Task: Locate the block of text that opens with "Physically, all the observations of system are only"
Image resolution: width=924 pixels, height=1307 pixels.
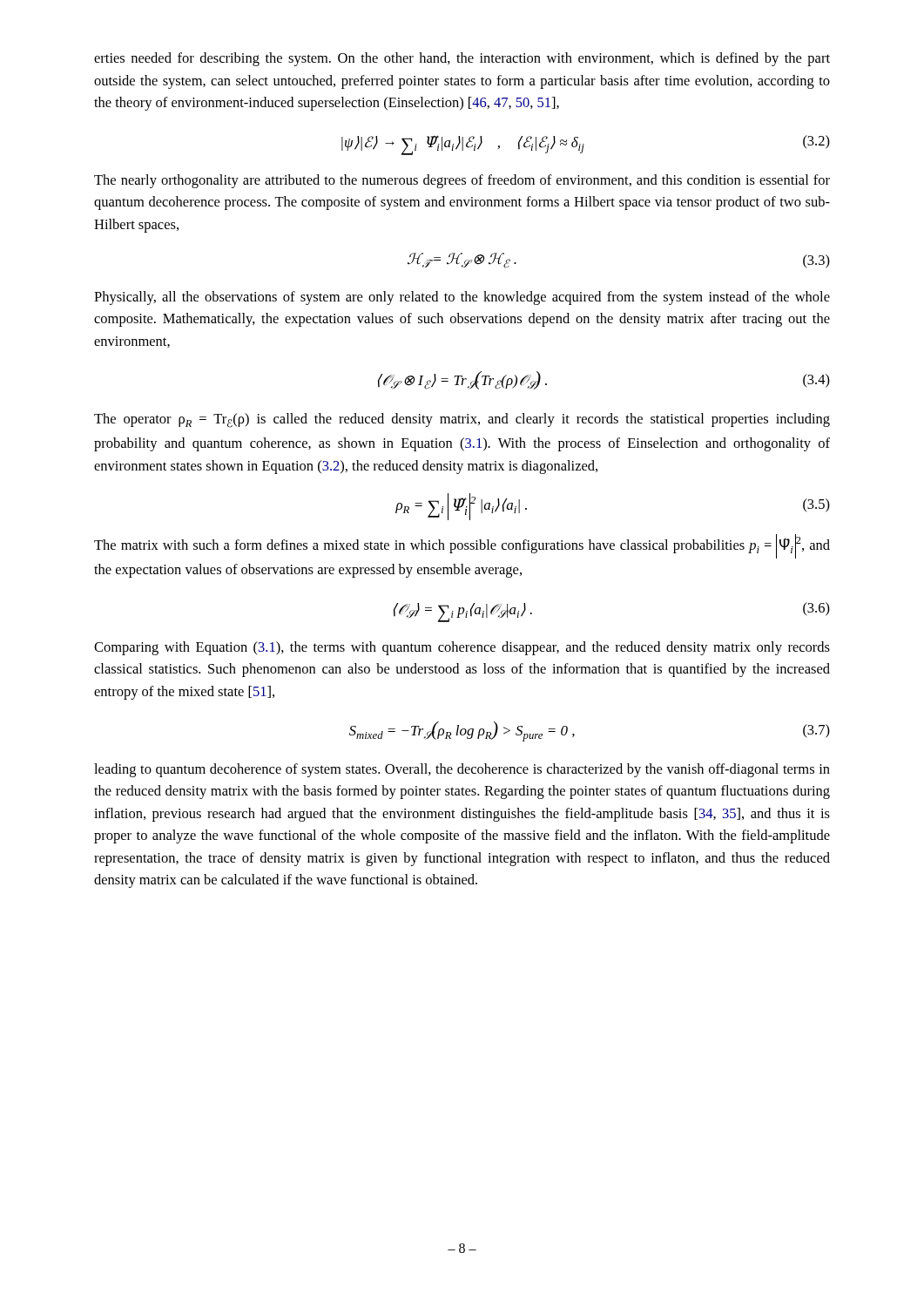Action: 462,319
